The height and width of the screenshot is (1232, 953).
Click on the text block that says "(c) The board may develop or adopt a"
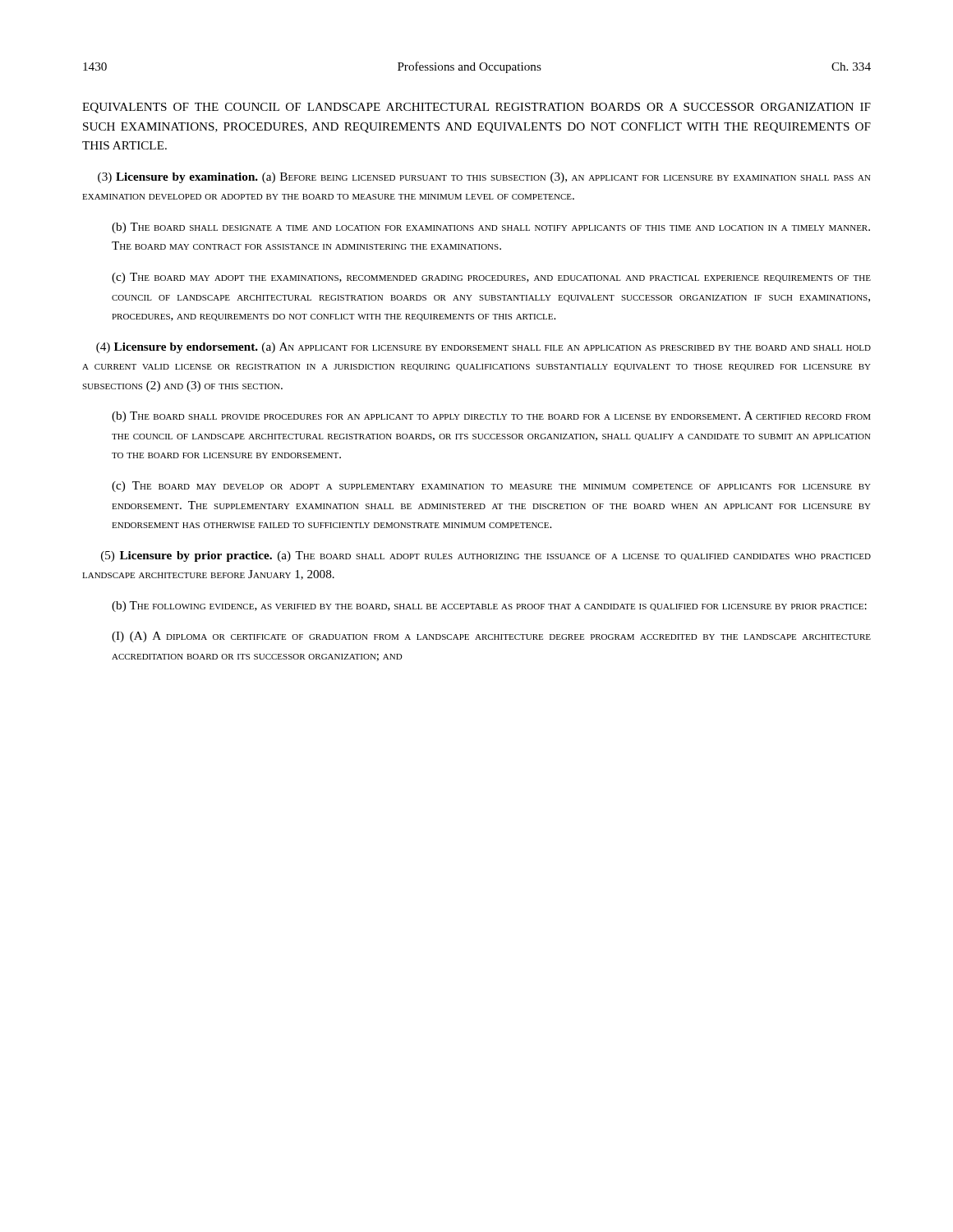(491, 505)
